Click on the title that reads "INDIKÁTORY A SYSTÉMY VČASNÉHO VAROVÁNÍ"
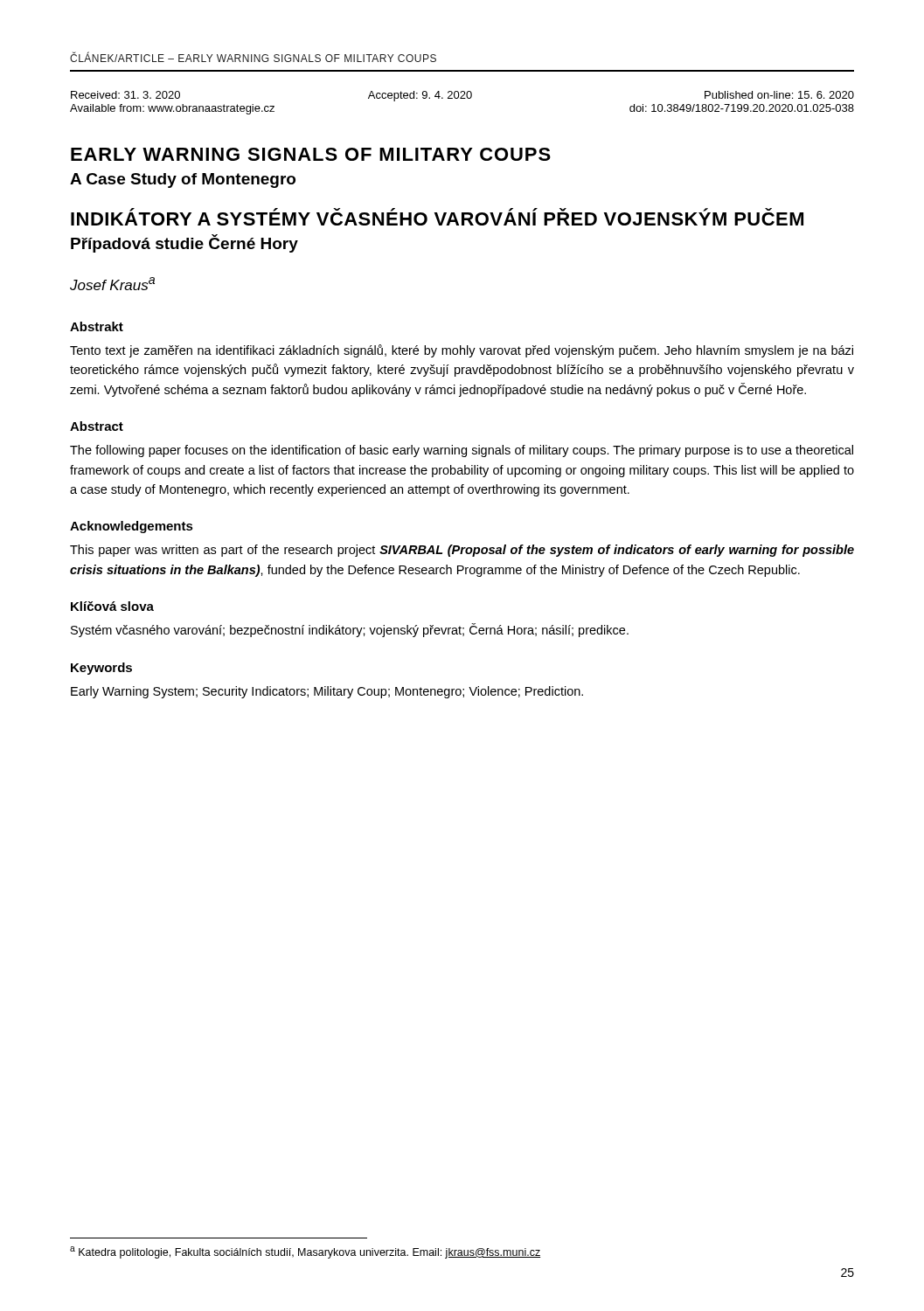924x1311 pixels. pos(462,231)
